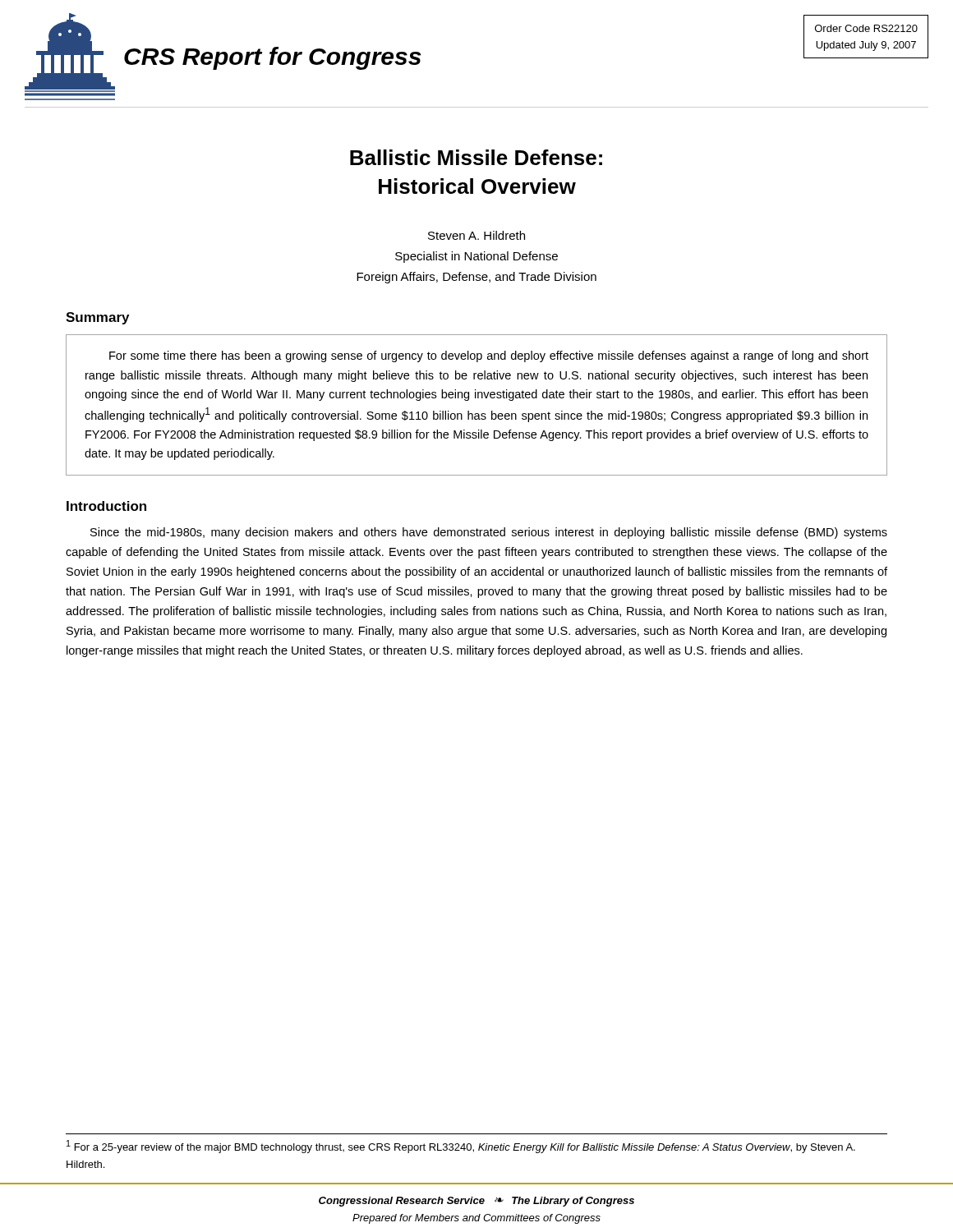
Task: Find the text block containing "Since the mid-1980s, many decision makers and"
Action: pyautogui.click(x=476, y=591)
